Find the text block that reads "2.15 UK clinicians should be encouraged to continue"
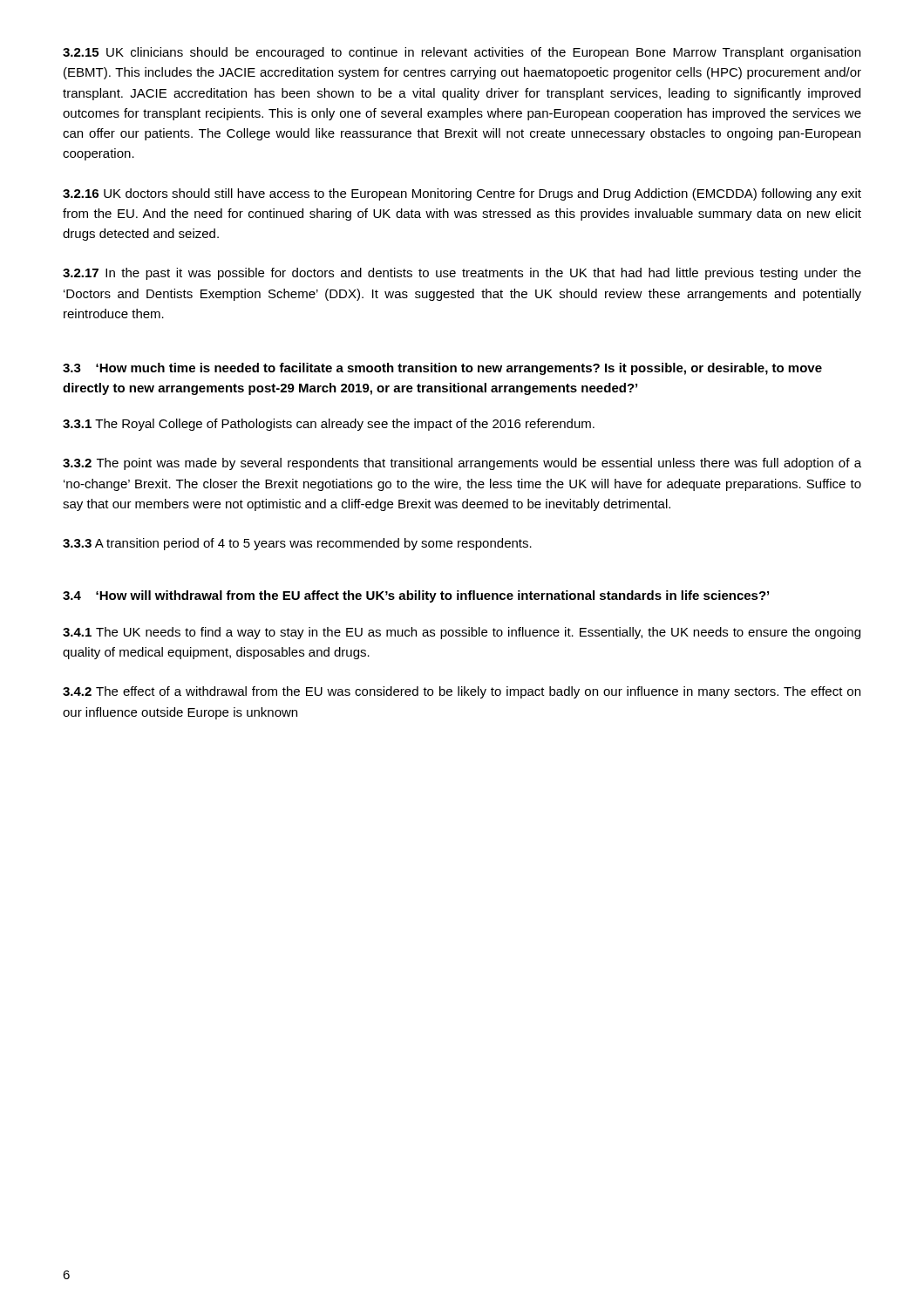The height and width of the screenshot is (1308, 924). (462, 103)
